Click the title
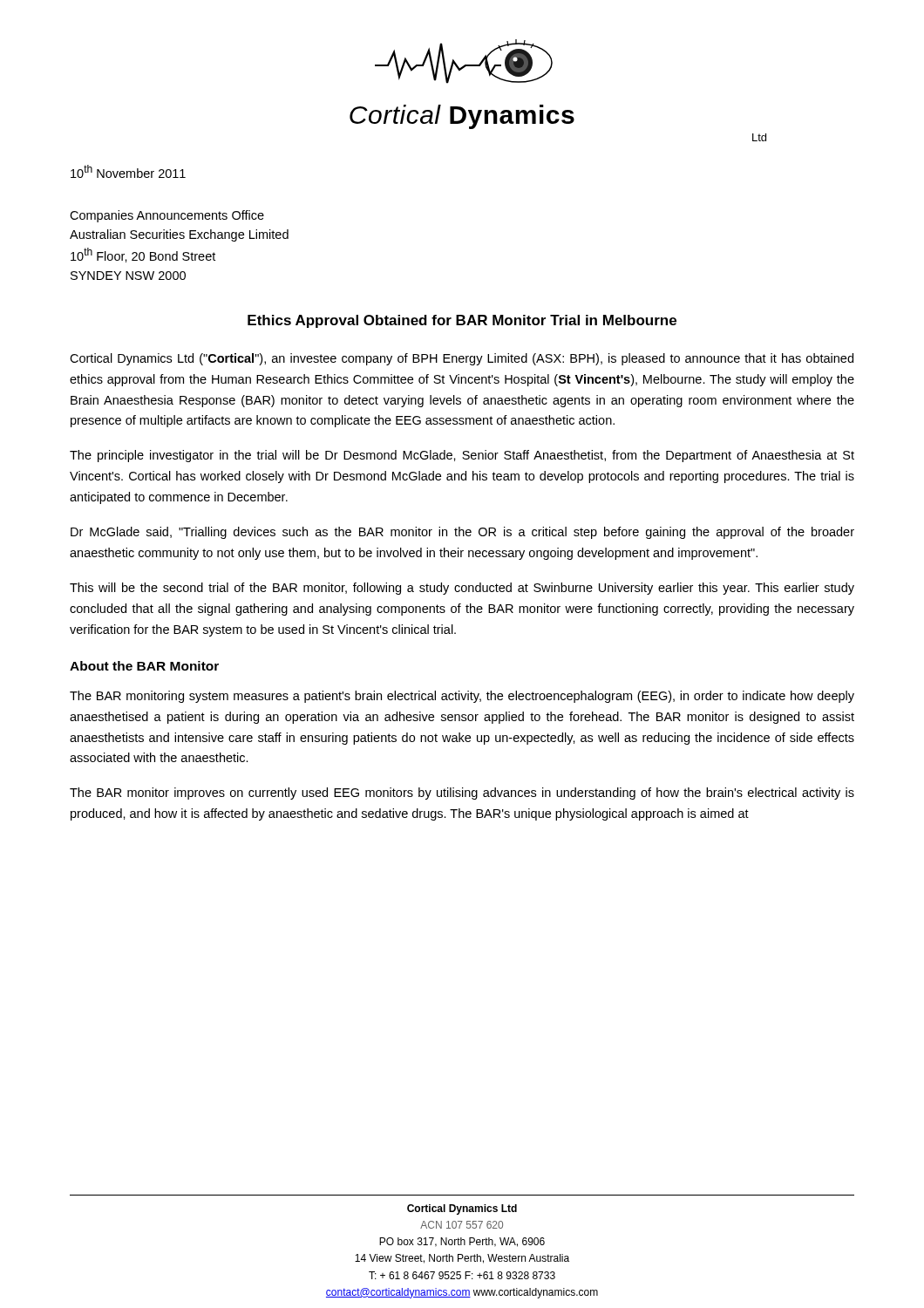 click(462, 320)
